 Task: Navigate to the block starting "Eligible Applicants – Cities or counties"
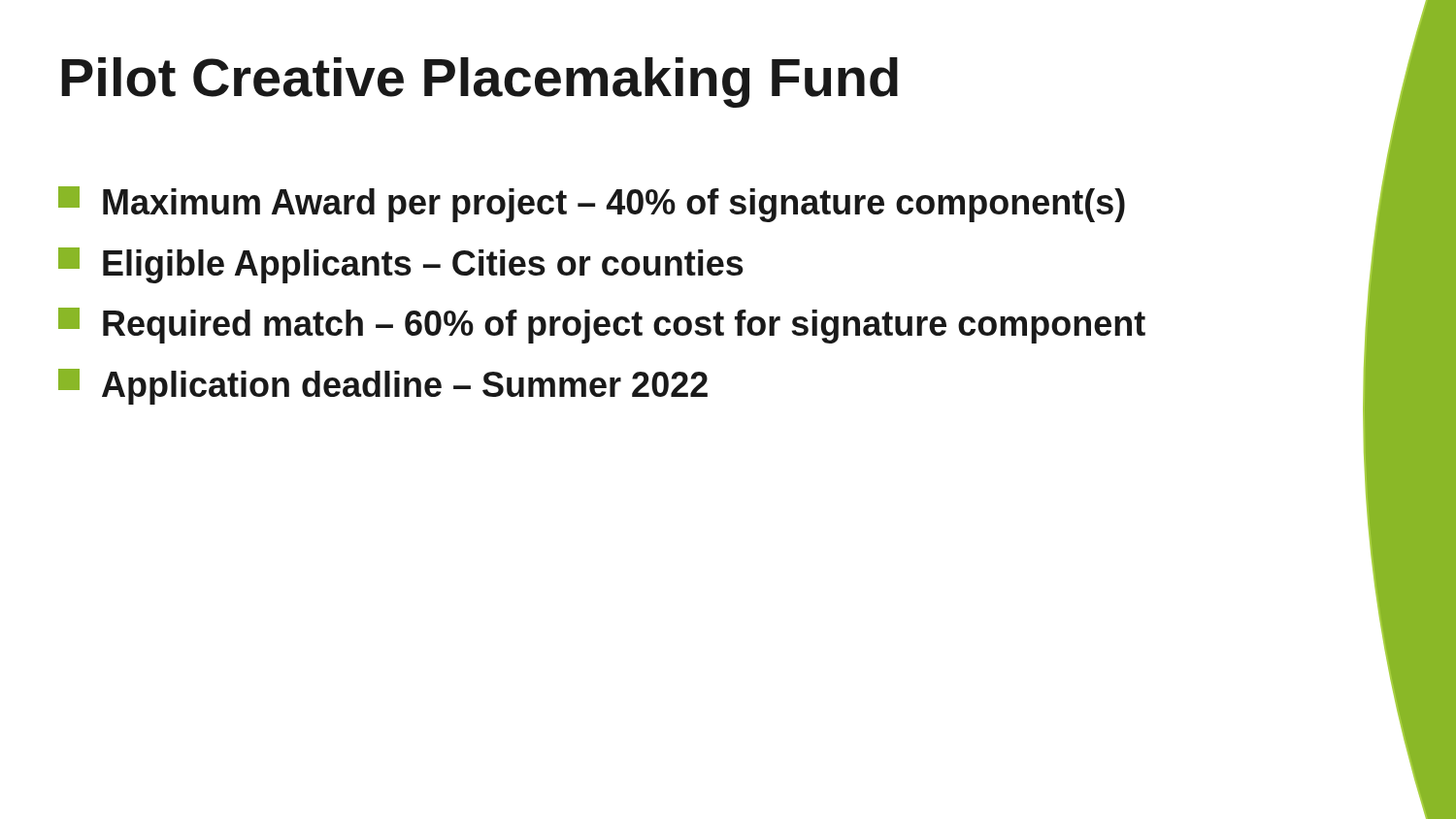tap(401, 264)
